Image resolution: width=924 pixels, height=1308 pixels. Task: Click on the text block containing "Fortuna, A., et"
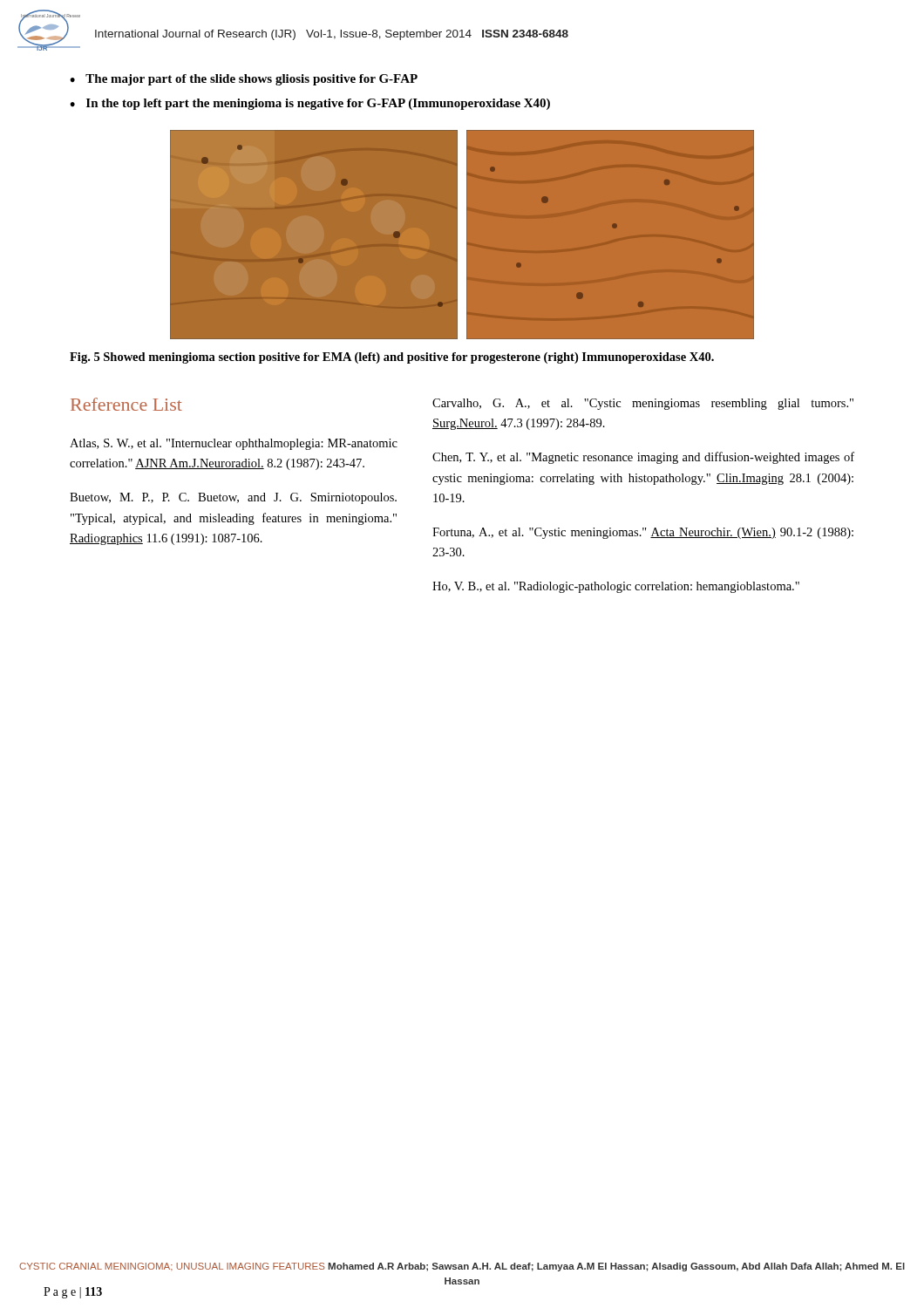click(643, 542)
